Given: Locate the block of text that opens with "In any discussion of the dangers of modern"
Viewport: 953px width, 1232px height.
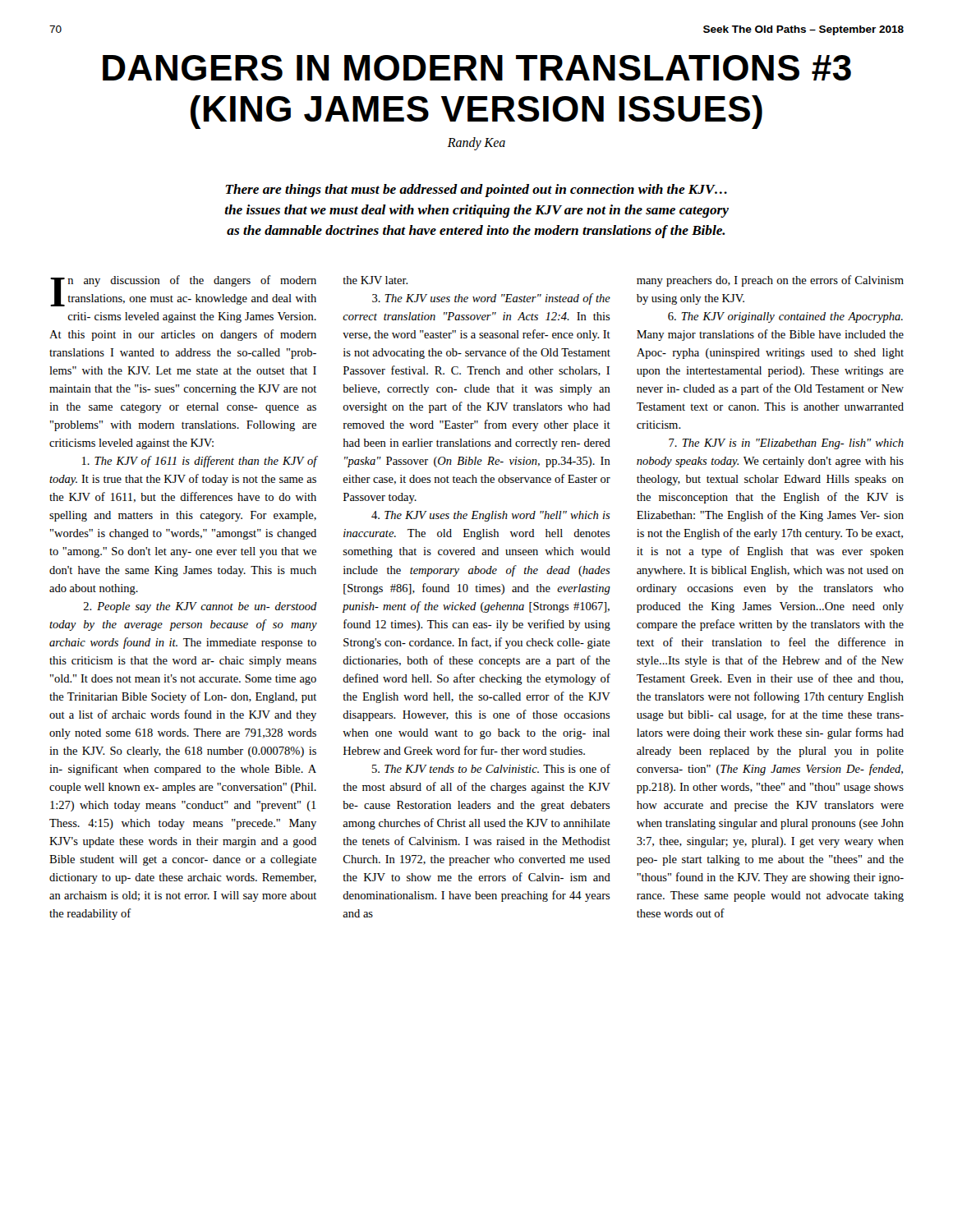Looking at the screenshot, I should pyautogui.click(x=183, y=597).
